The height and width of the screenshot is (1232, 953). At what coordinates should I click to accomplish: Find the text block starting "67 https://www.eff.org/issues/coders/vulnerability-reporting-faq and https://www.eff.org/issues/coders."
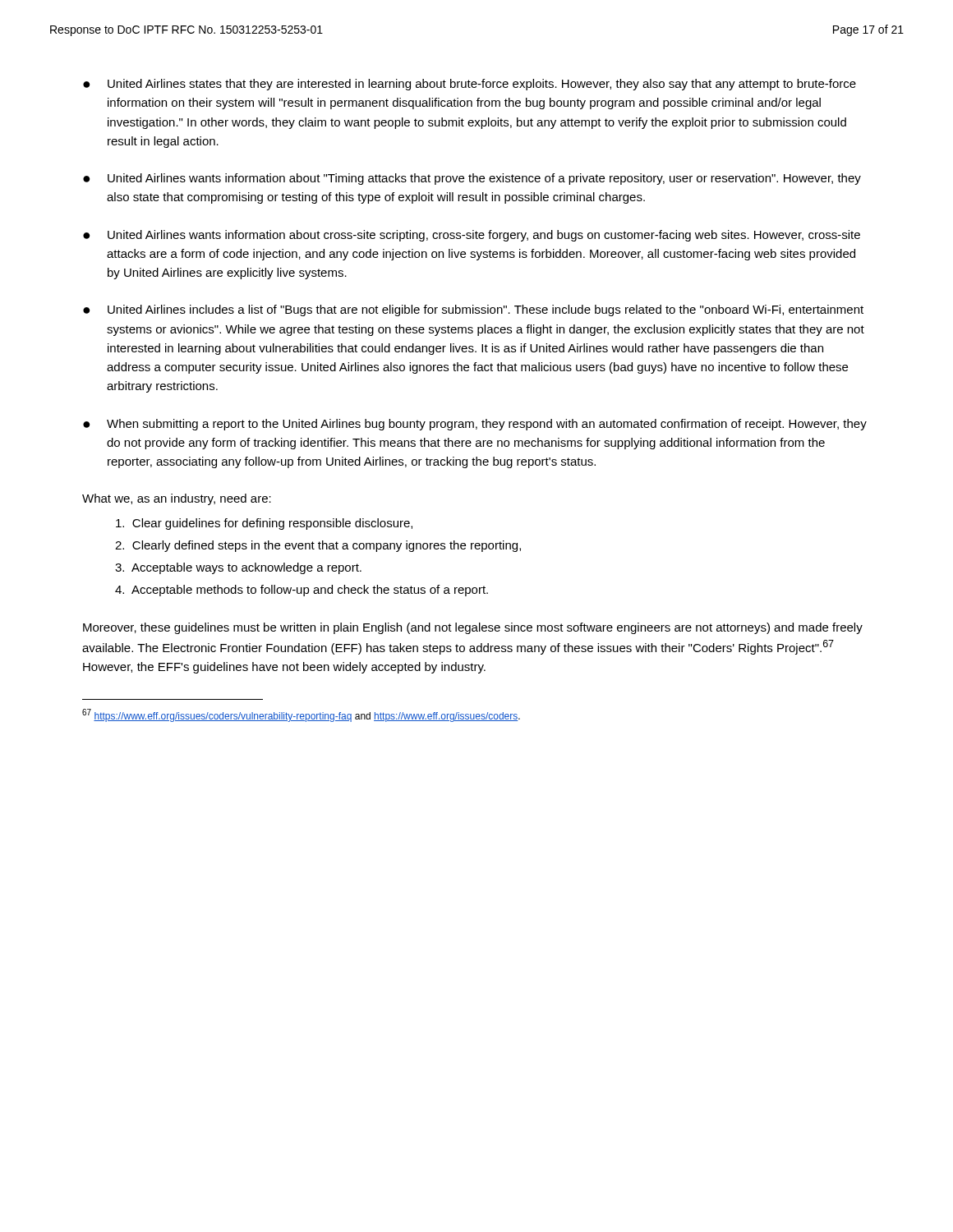click(301, 715)
